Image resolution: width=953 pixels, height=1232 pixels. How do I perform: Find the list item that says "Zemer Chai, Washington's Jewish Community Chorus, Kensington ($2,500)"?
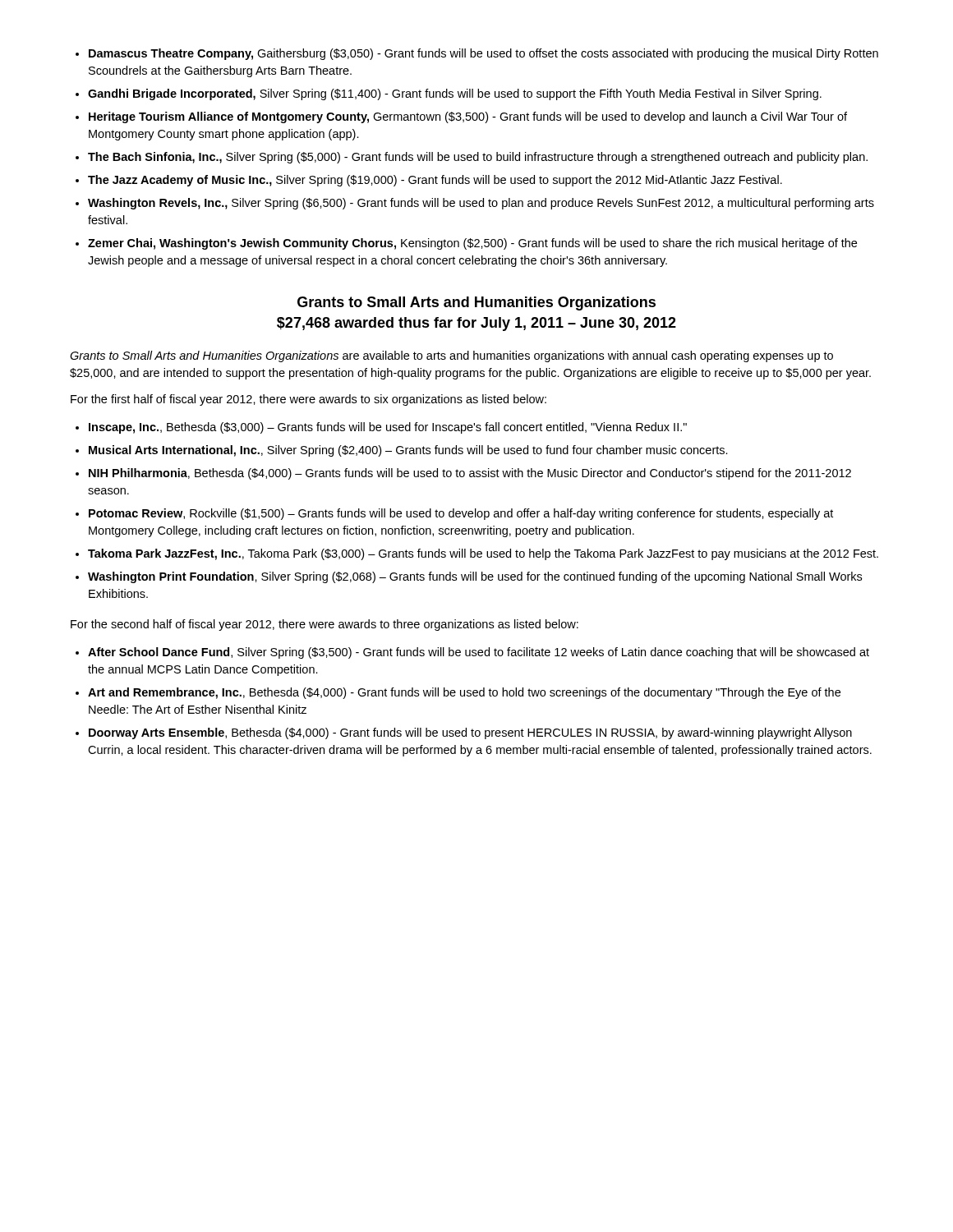point(473,252)
